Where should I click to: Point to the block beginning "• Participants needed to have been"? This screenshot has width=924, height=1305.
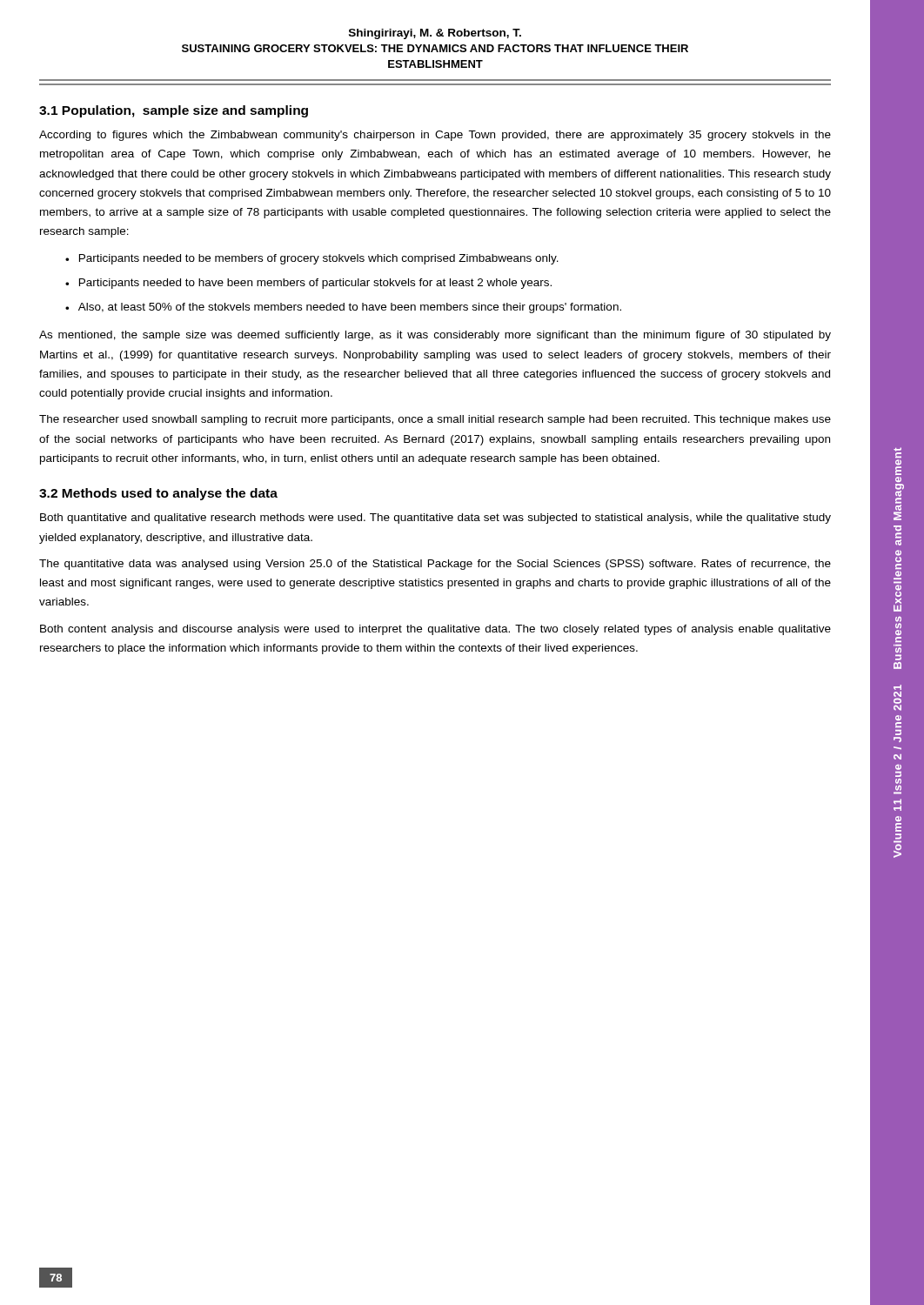click(x=309, y=284)
